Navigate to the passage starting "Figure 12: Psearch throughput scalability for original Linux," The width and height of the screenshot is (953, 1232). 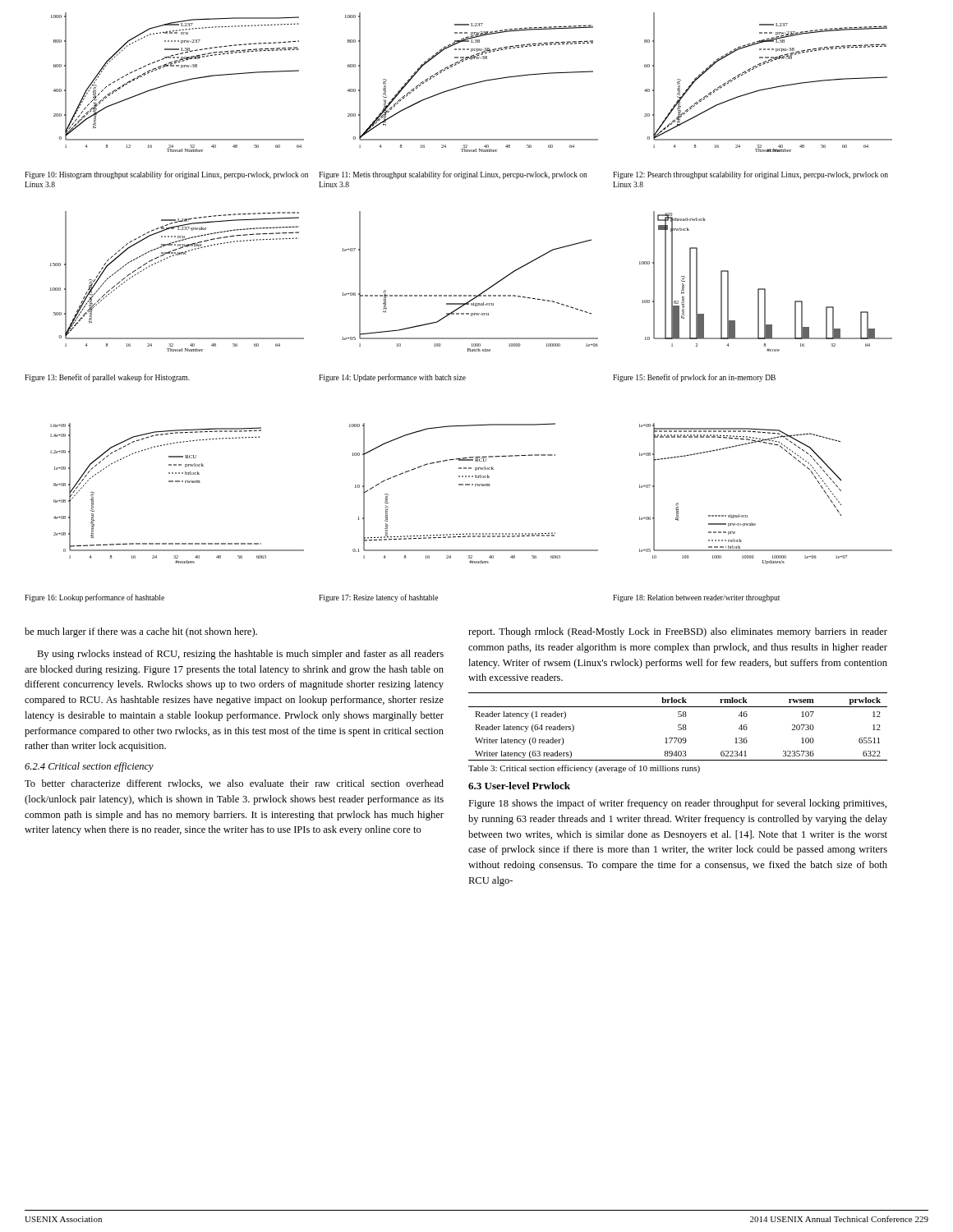click(x=751, y=180)
